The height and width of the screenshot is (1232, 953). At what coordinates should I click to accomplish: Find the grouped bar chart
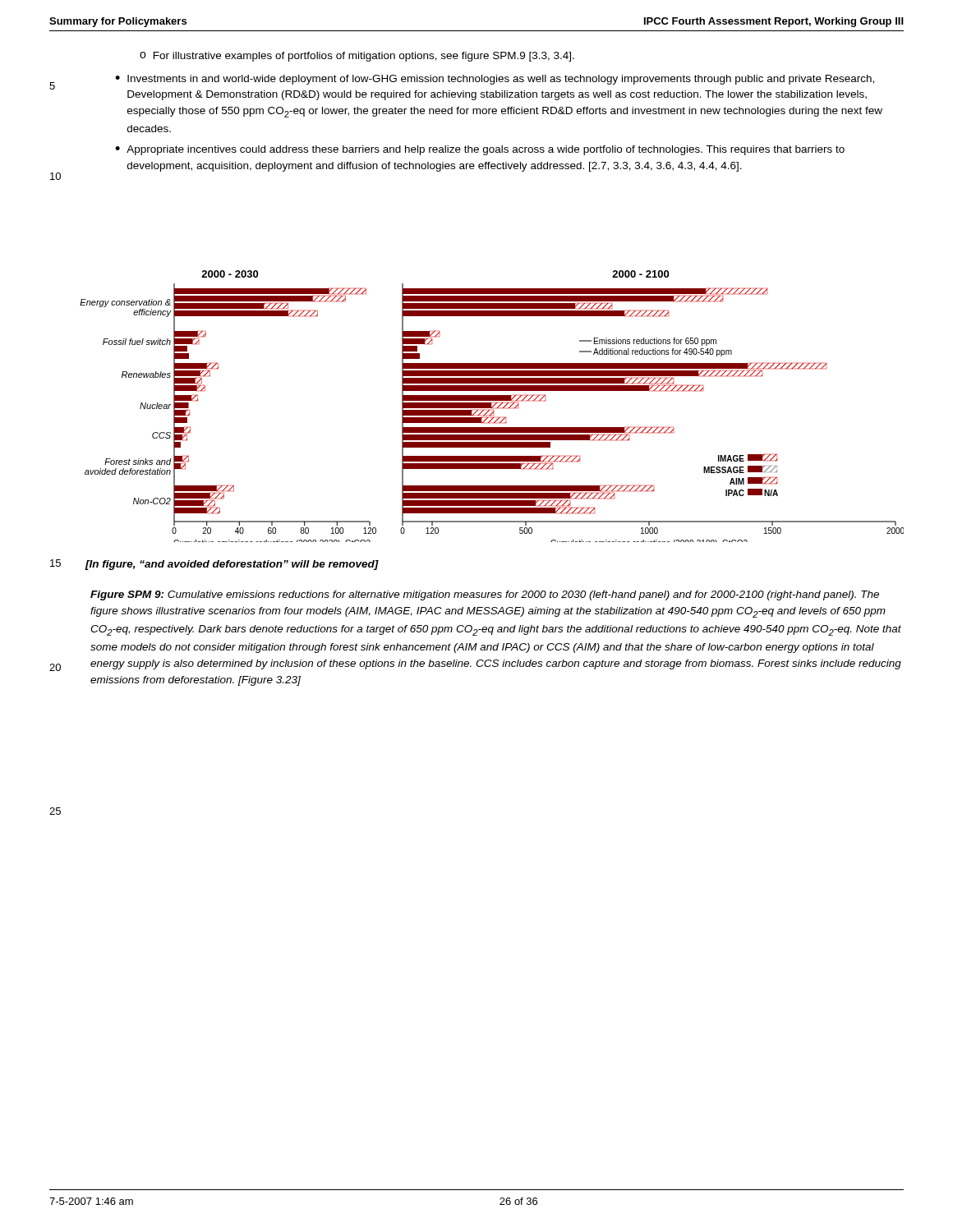[x=476, y=407]
